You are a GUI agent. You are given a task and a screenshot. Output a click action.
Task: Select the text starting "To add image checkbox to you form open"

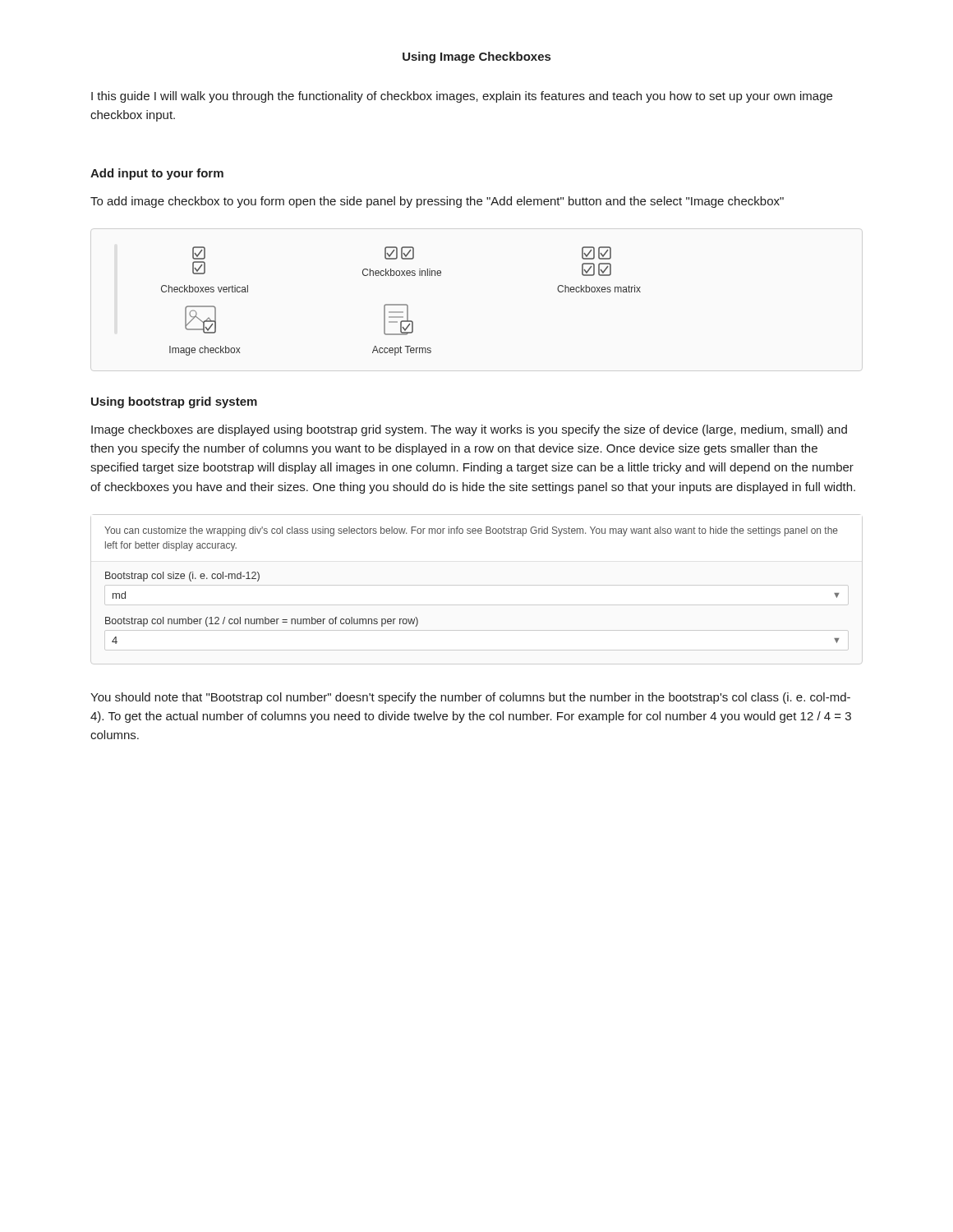tap(437, 200)
